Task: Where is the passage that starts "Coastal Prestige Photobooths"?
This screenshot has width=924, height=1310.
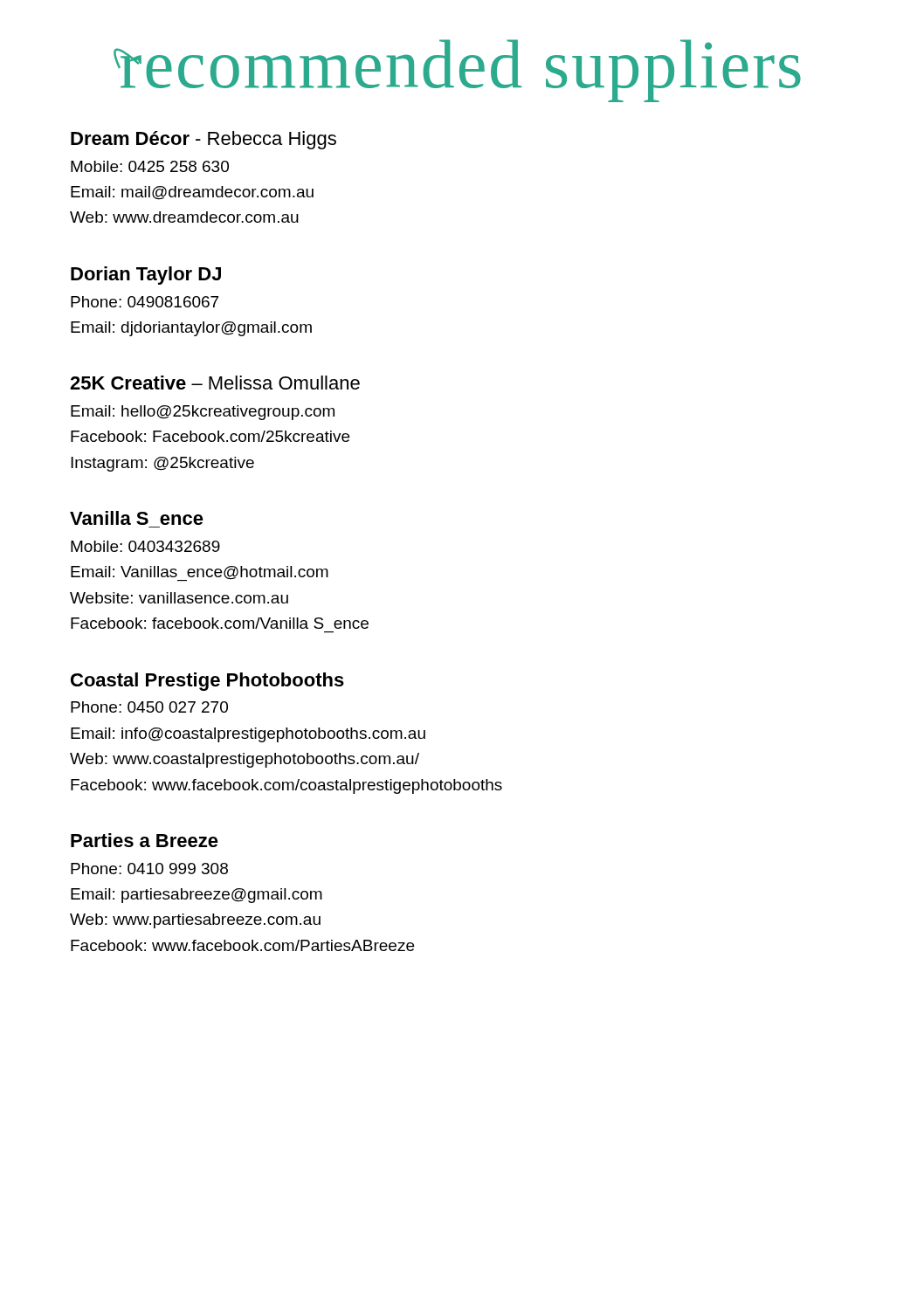Action: (207, 682)
